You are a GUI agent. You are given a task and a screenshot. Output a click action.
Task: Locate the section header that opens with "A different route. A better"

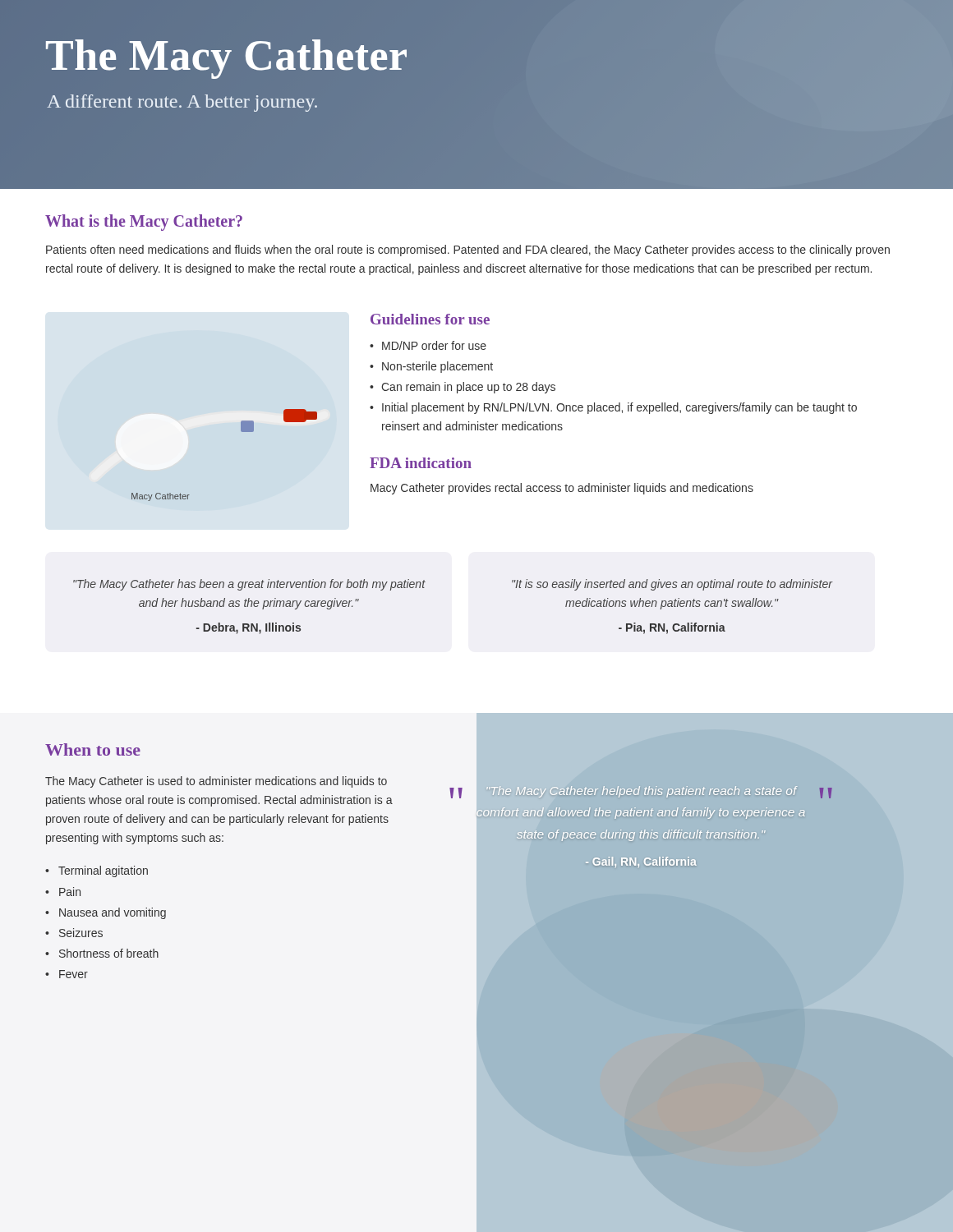tap(183, 101)
